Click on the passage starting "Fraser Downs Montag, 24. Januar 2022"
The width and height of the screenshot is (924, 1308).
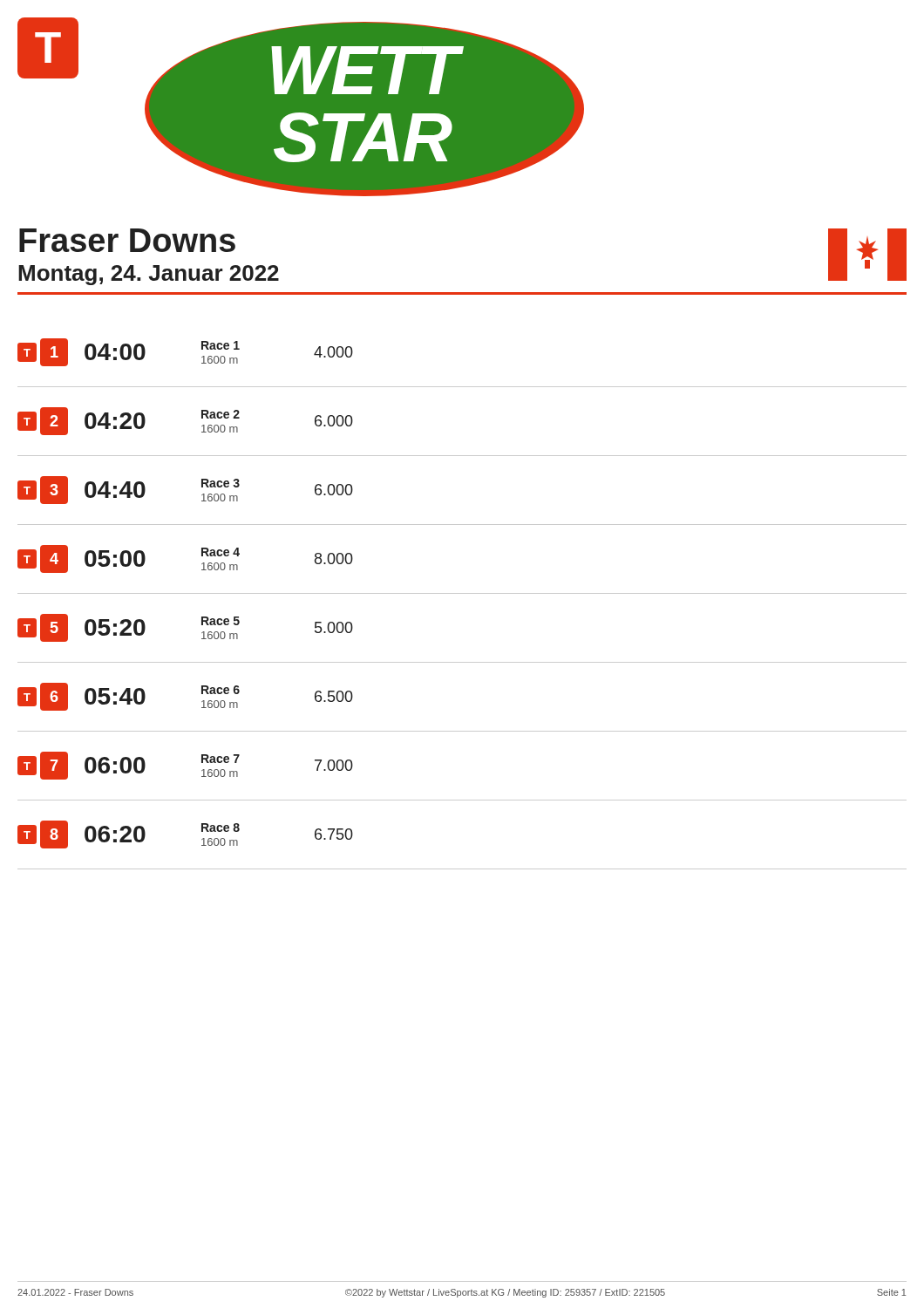[x=148, y=255]
